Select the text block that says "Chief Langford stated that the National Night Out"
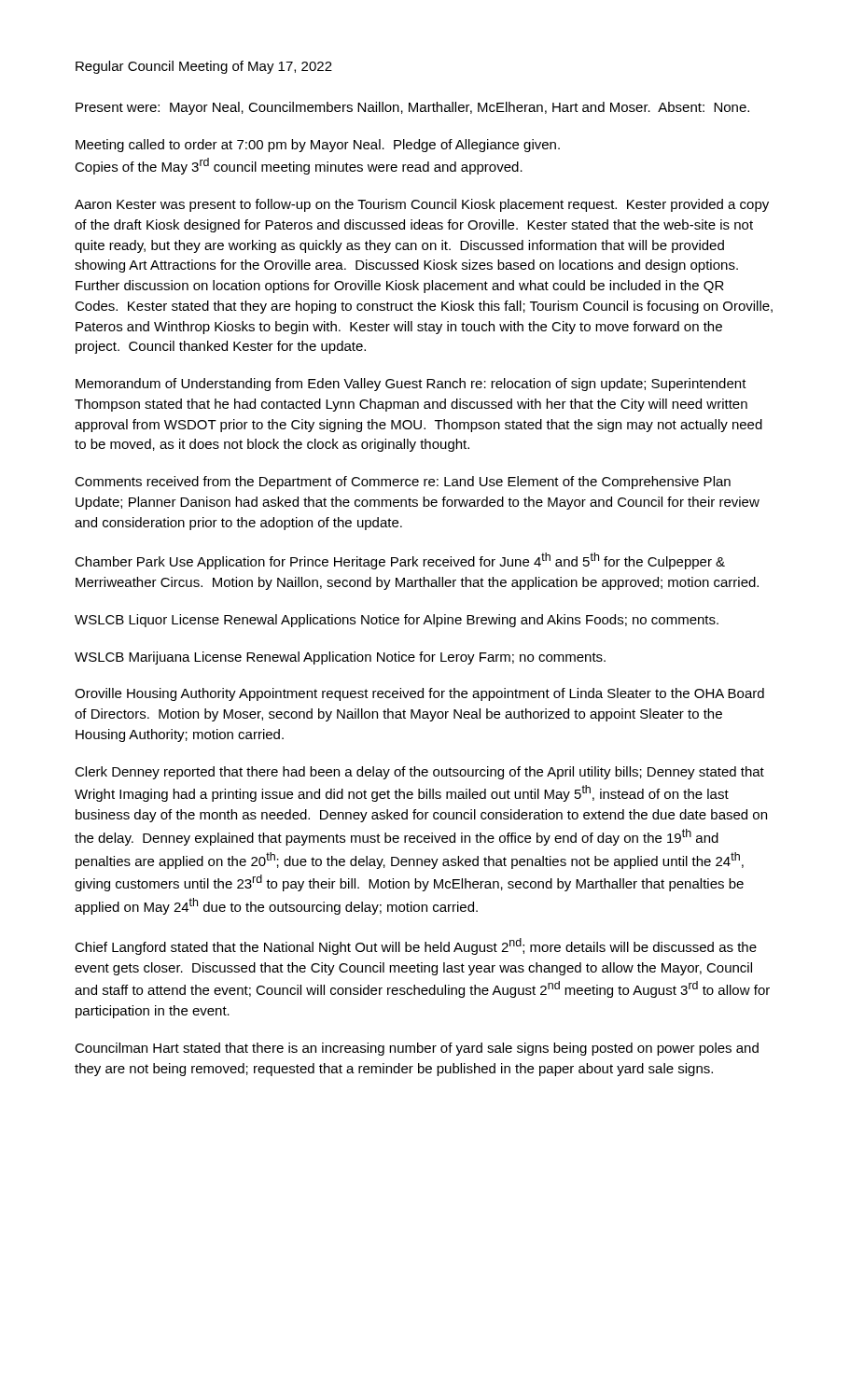Viewport: 850px width, 1400px height. coord(422,977)
